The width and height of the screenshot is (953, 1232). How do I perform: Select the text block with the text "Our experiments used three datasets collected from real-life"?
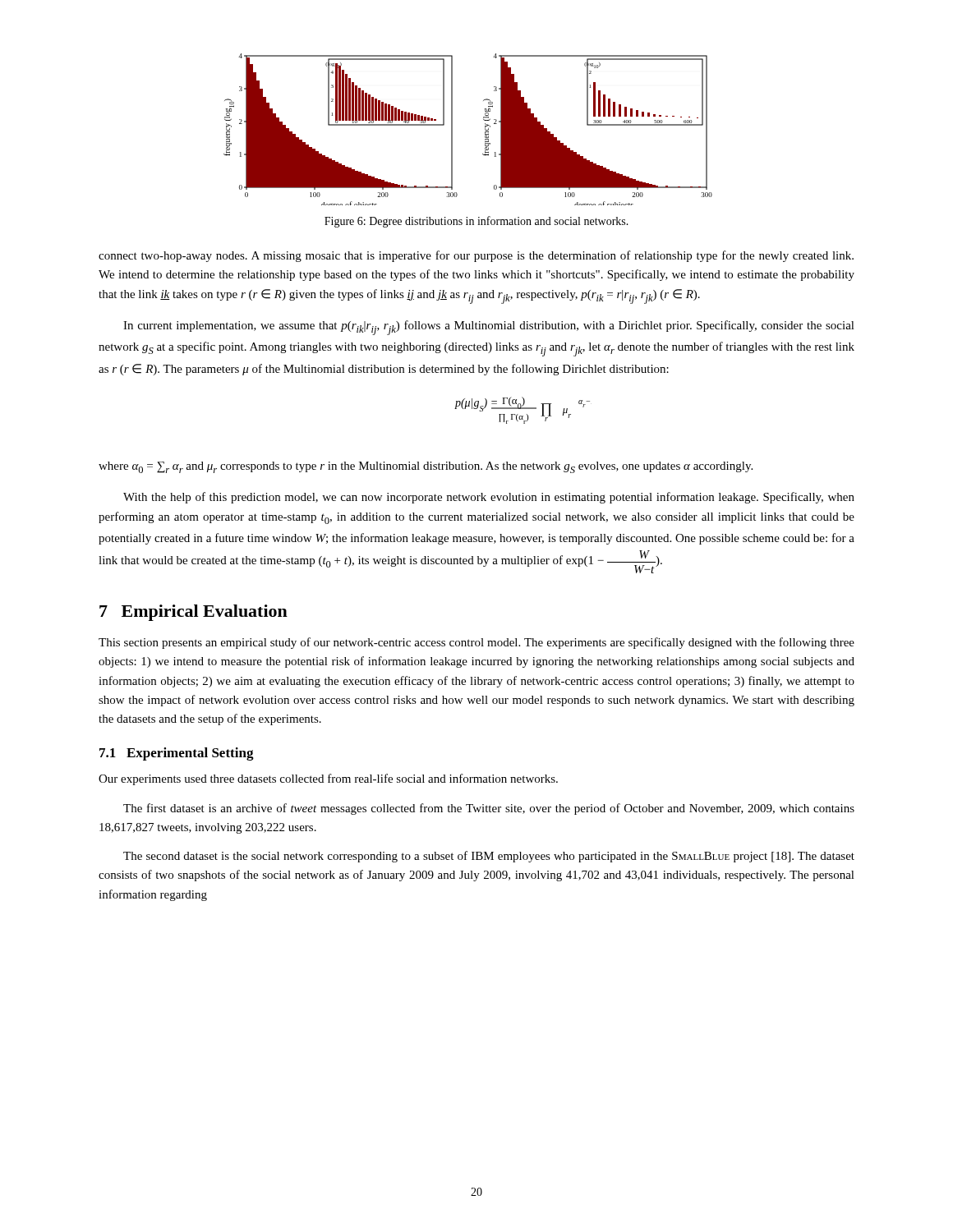point(328,779)
